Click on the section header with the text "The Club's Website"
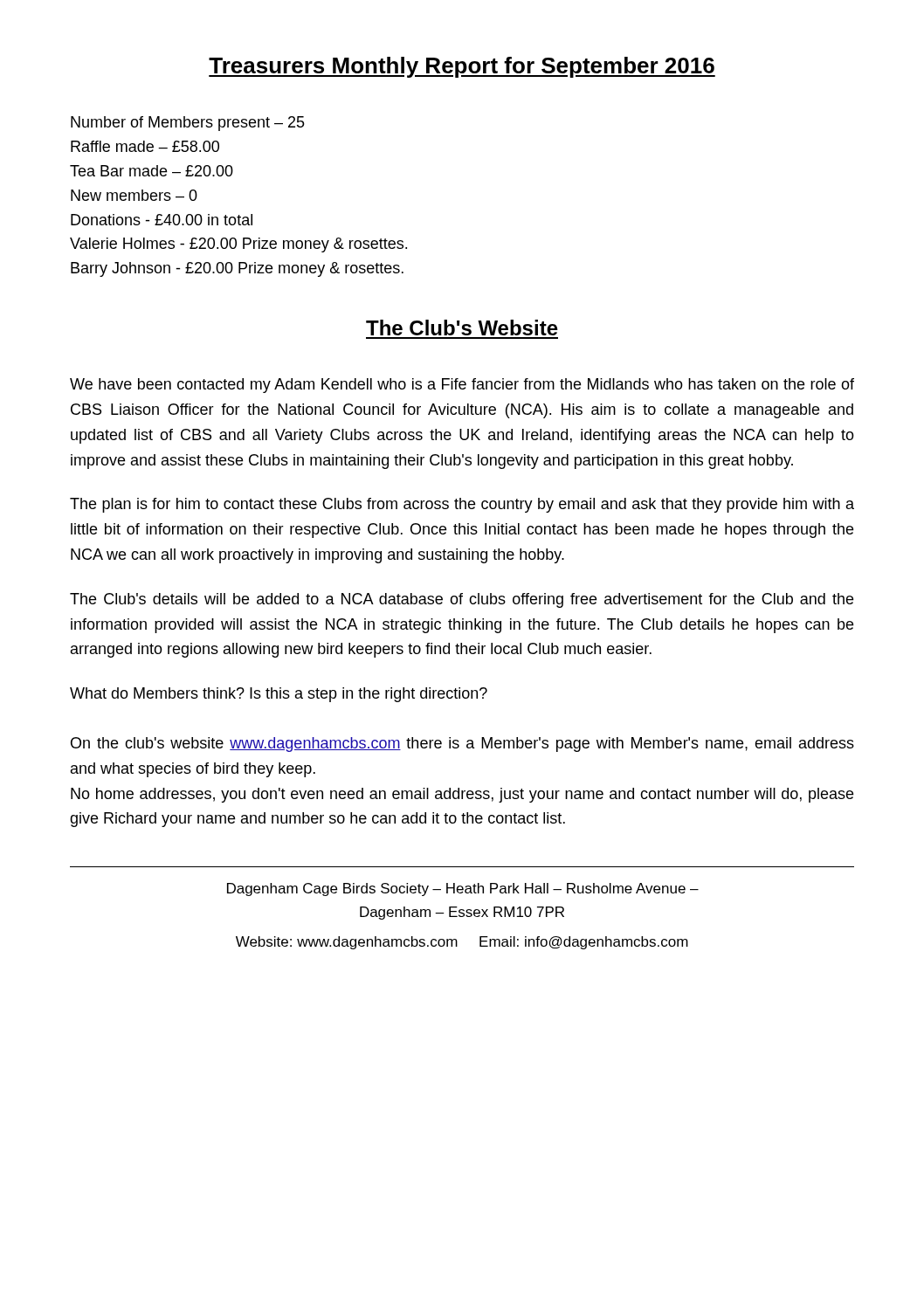The height and width of the screenshot is (1310, 924). tap(462, 328)
